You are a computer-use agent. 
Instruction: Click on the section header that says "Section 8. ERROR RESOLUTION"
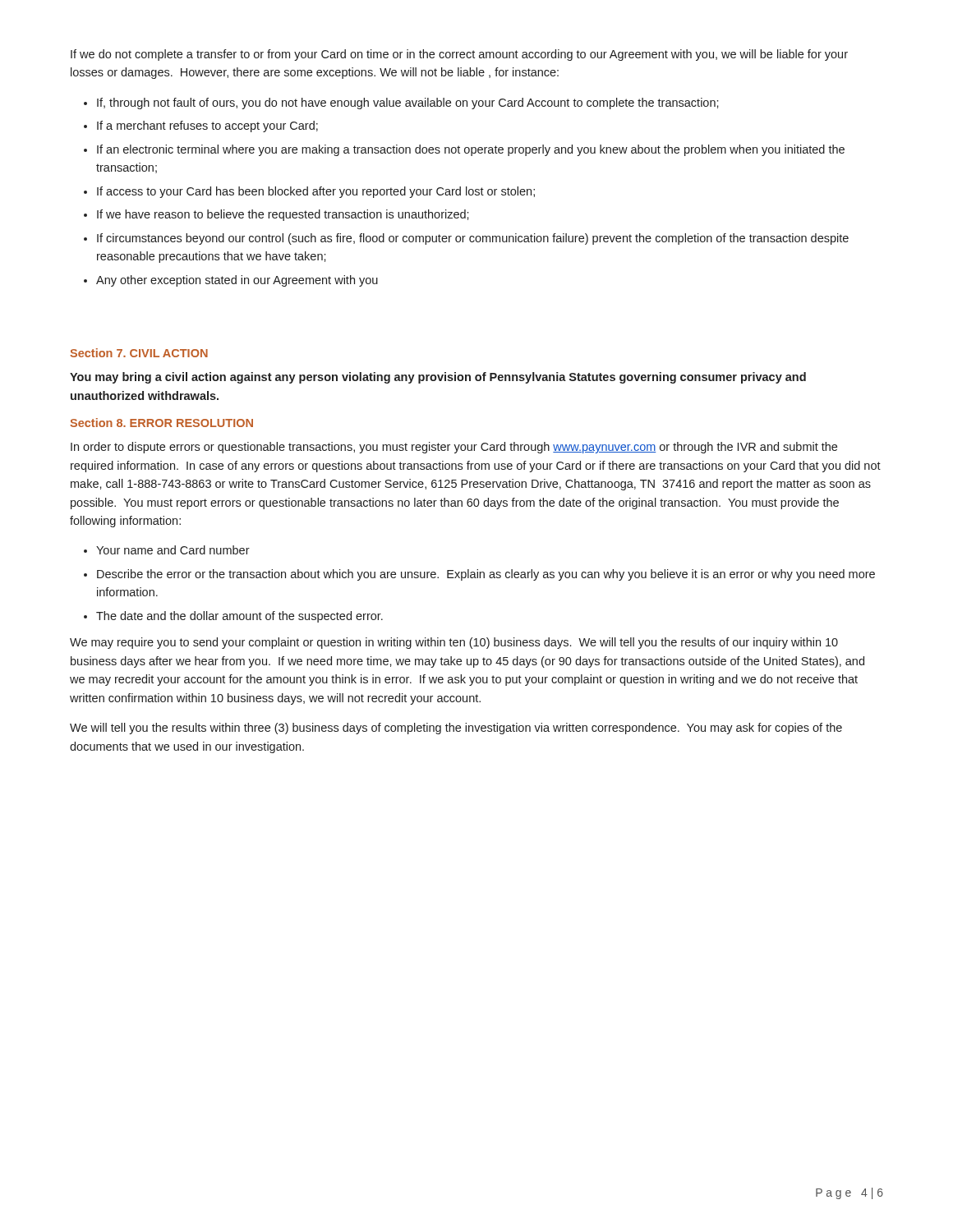pyautogui.click(x=162, y=423)
